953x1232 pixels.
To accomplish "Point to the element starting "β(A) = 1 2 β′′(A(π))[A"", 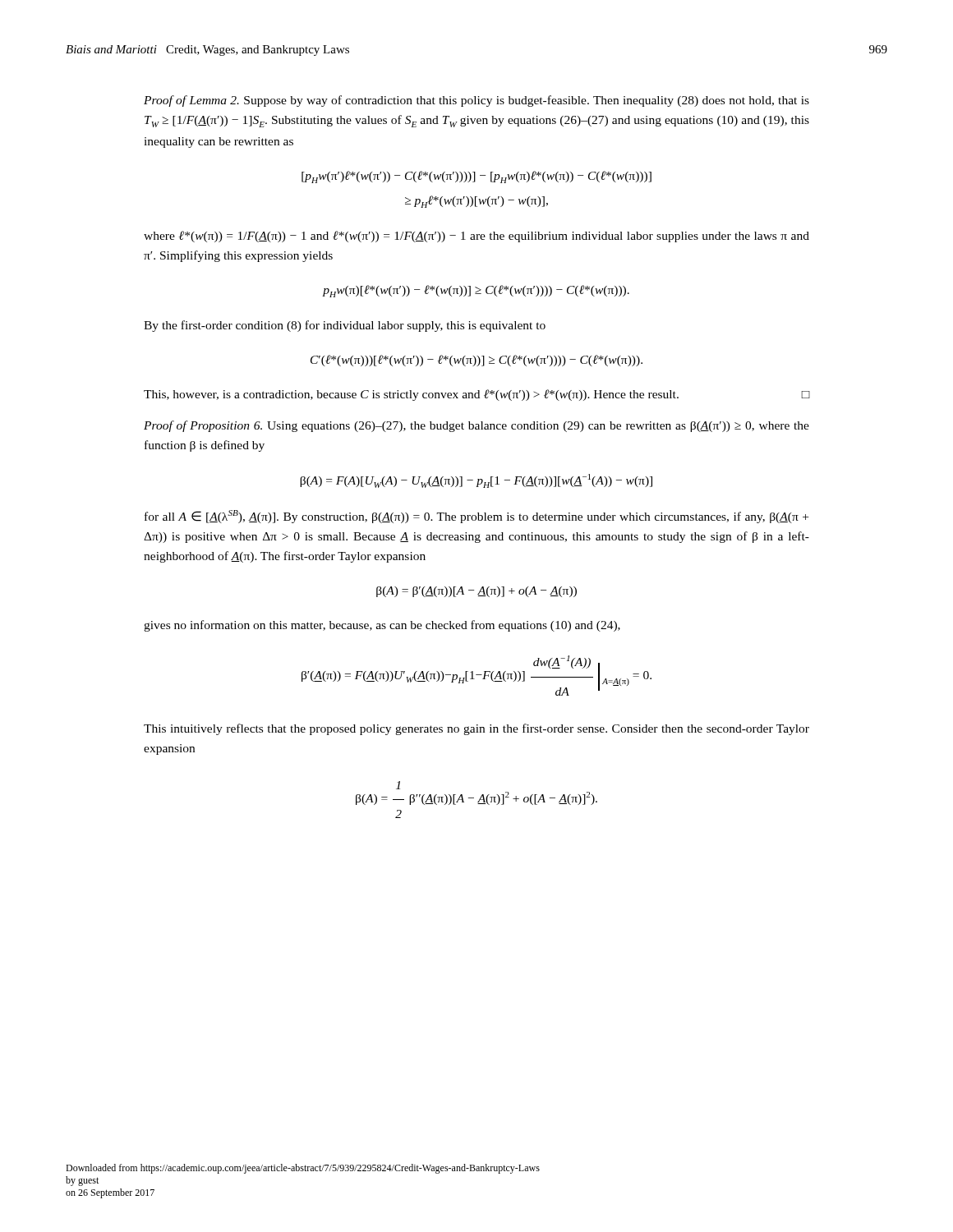I will tap(476, 799).
